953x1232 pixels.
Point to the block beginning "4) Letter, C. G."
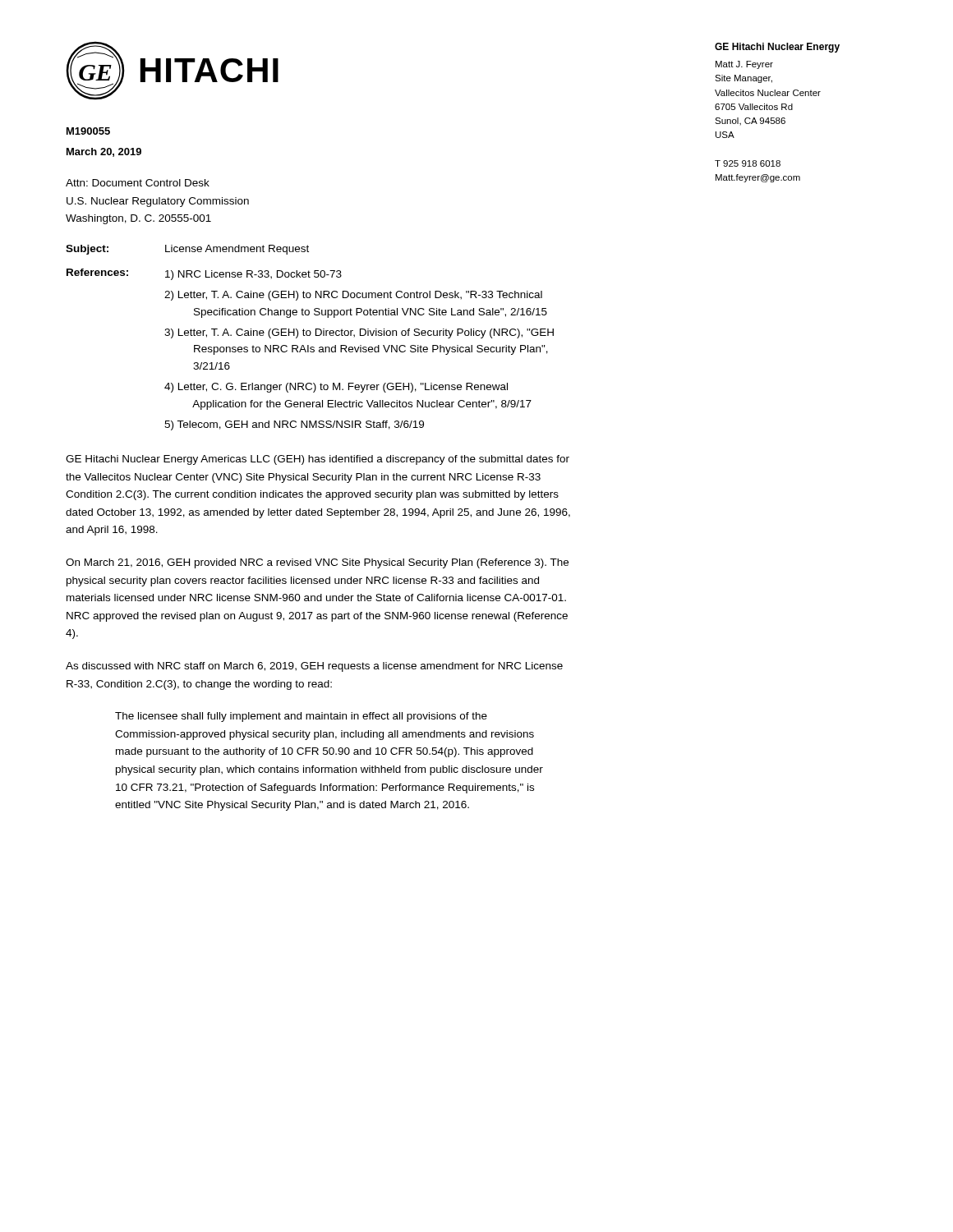tap(348, 395)
